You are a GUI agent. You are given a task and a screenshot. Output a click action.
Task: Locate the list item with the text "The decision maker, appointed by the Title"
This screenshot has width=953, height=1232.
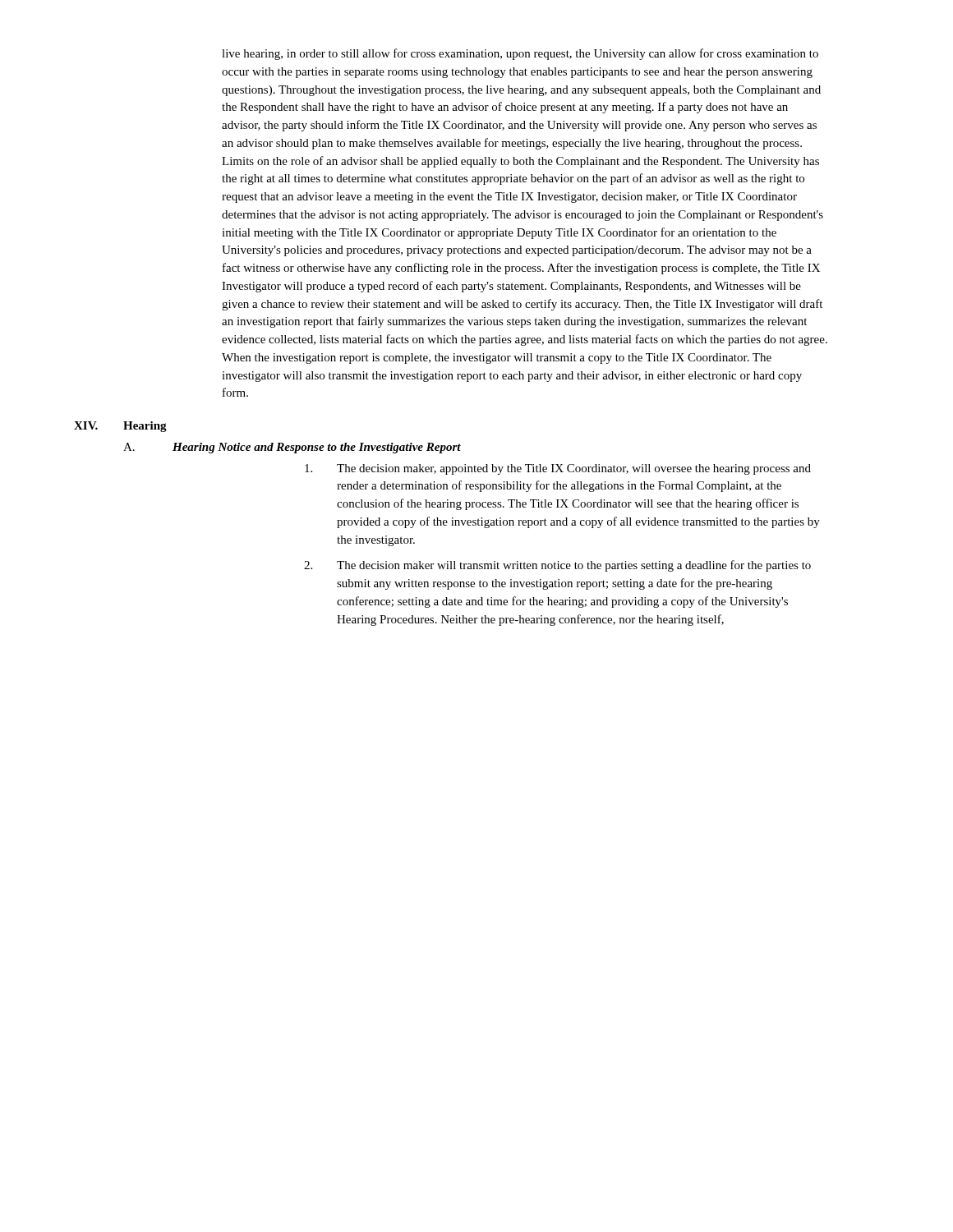(567, 504)
